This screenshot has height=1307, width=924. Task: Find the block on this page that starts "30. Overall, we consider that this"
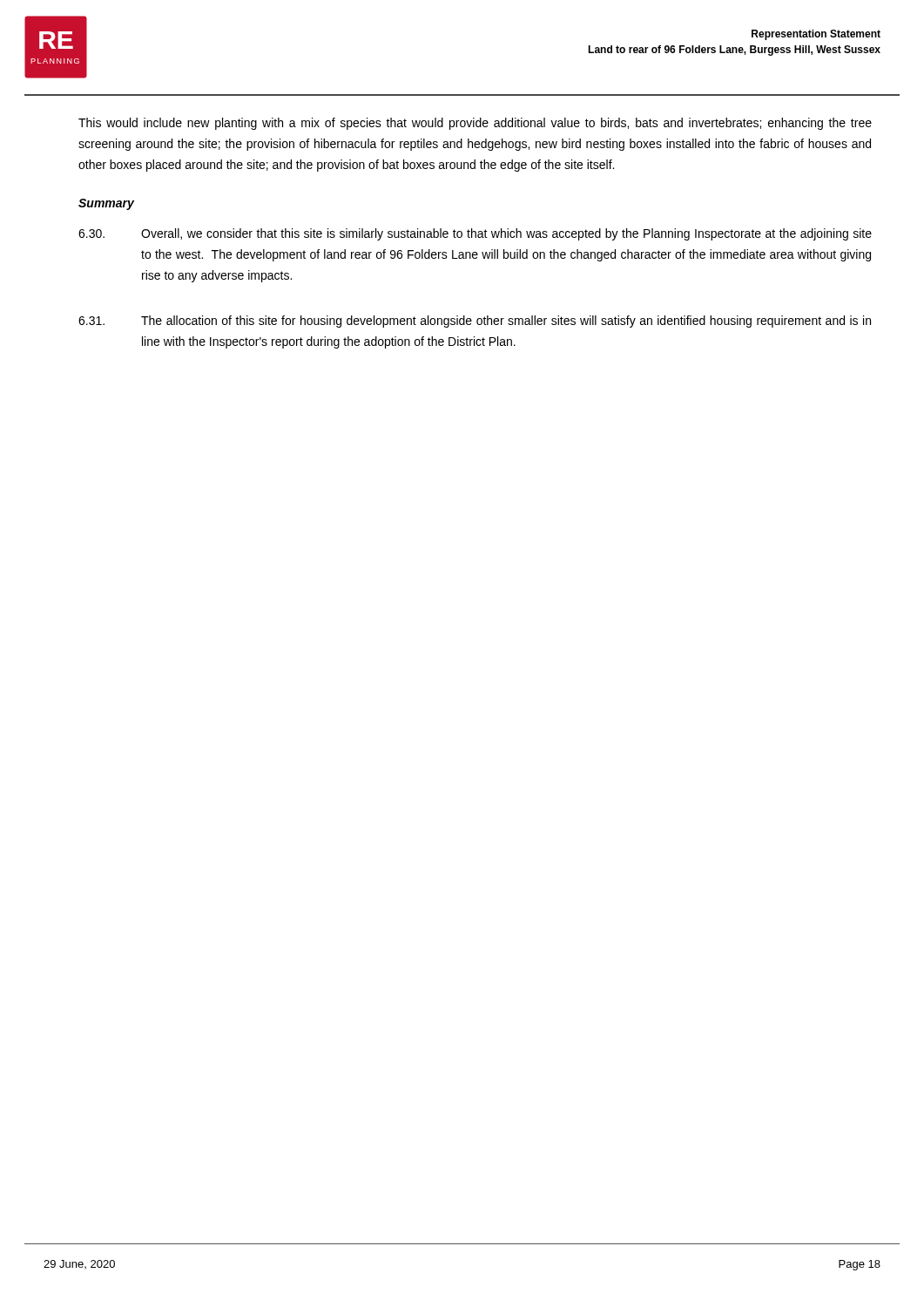tap(475, 255)
